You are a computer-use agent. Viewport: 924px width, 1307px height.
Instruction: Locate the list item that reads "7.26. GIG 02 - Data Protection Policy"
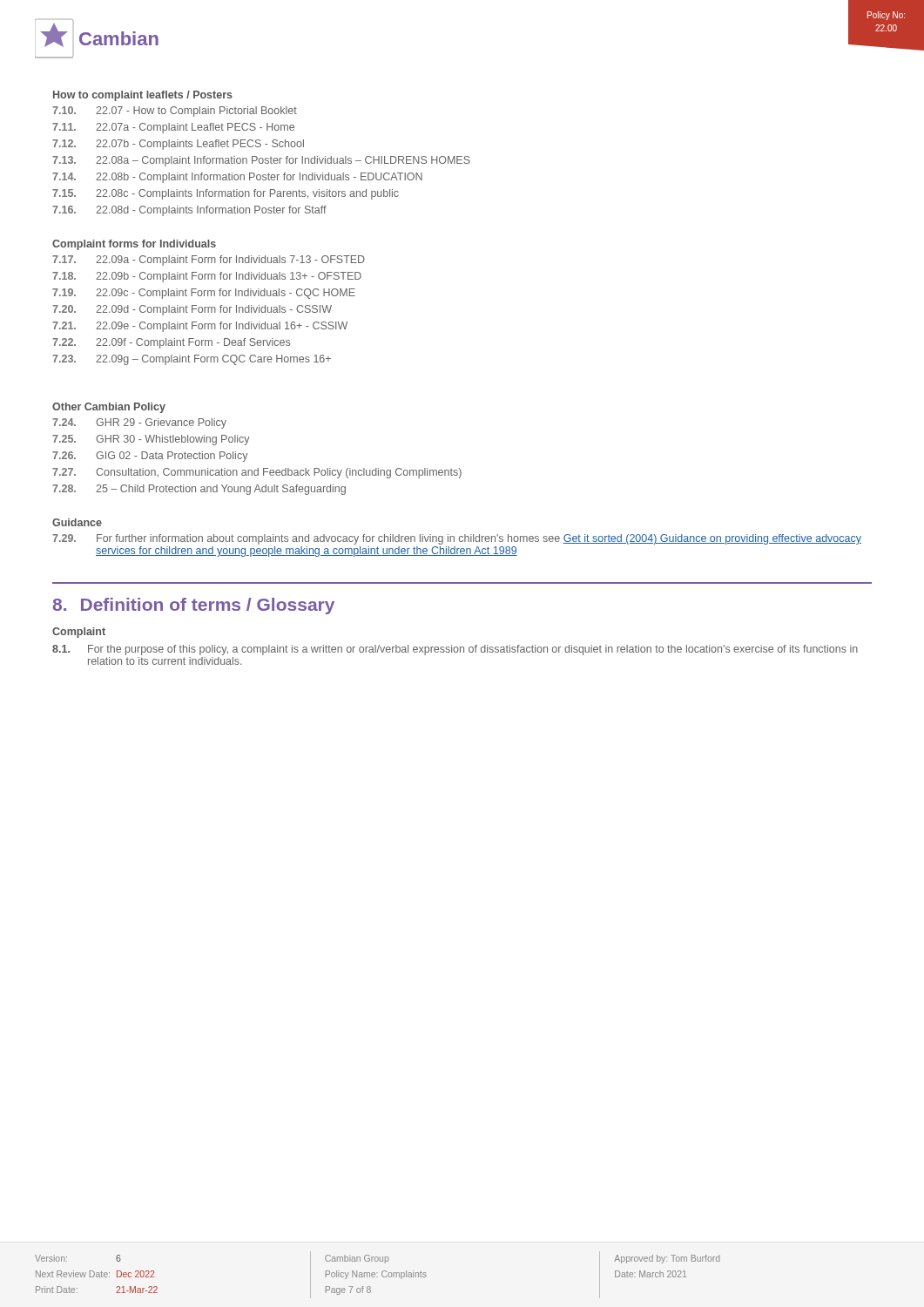pyautogui.click(x=150, y=457)
